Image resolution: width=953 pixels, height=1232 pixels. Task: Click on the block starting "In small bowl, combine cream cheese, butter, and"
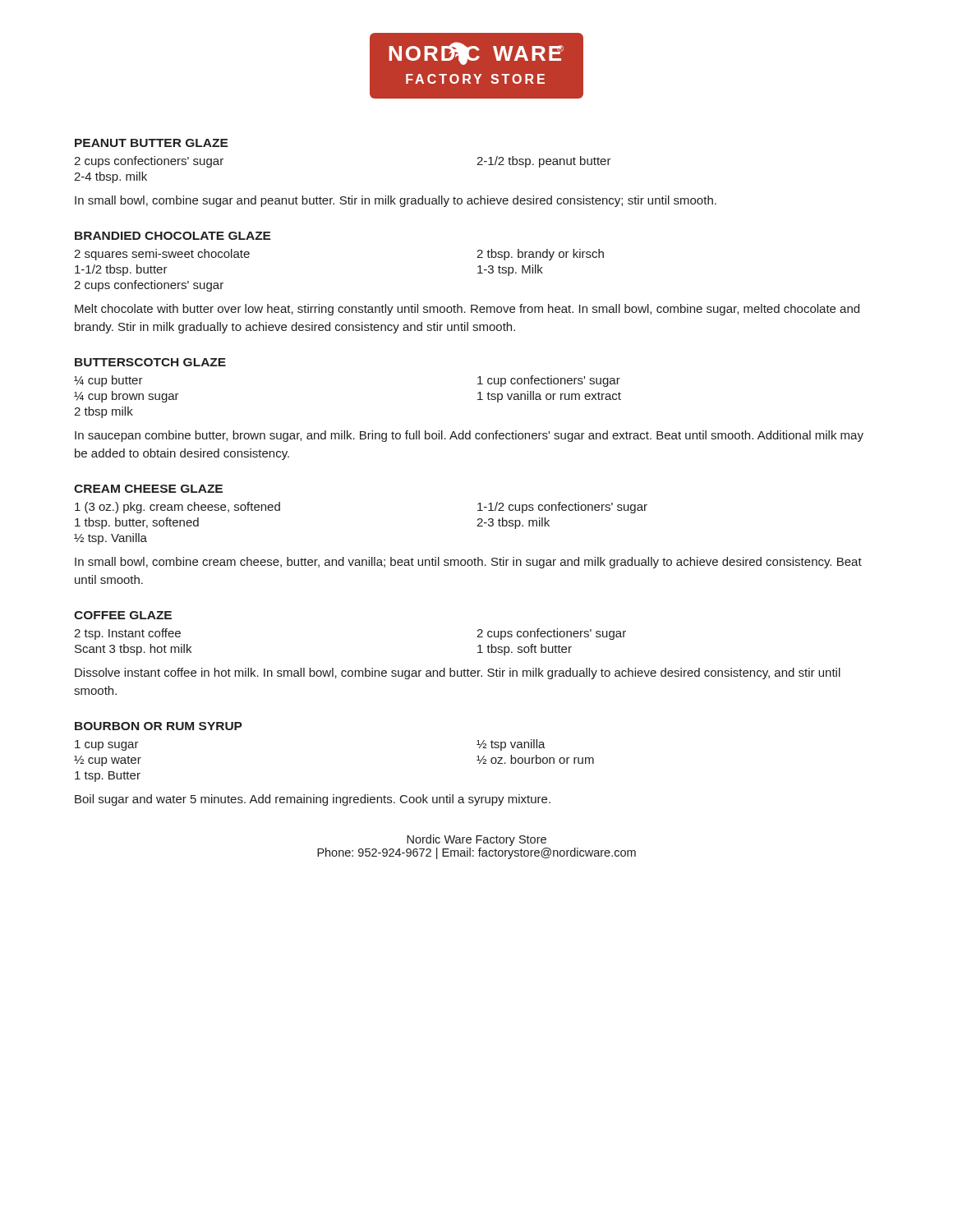click(468, 570)
